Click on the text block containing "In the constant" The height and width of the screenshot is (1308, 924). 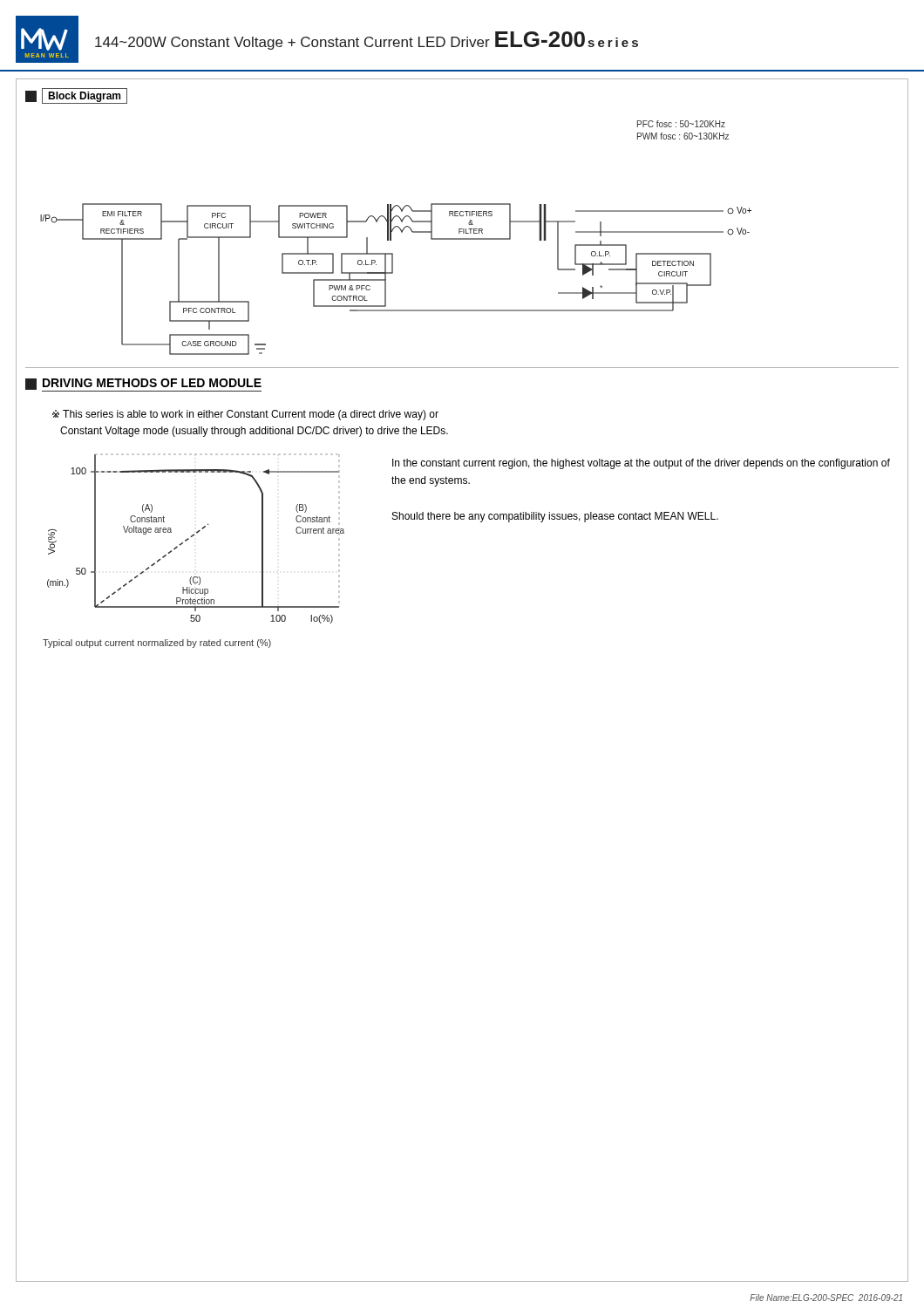click(641, 464)
